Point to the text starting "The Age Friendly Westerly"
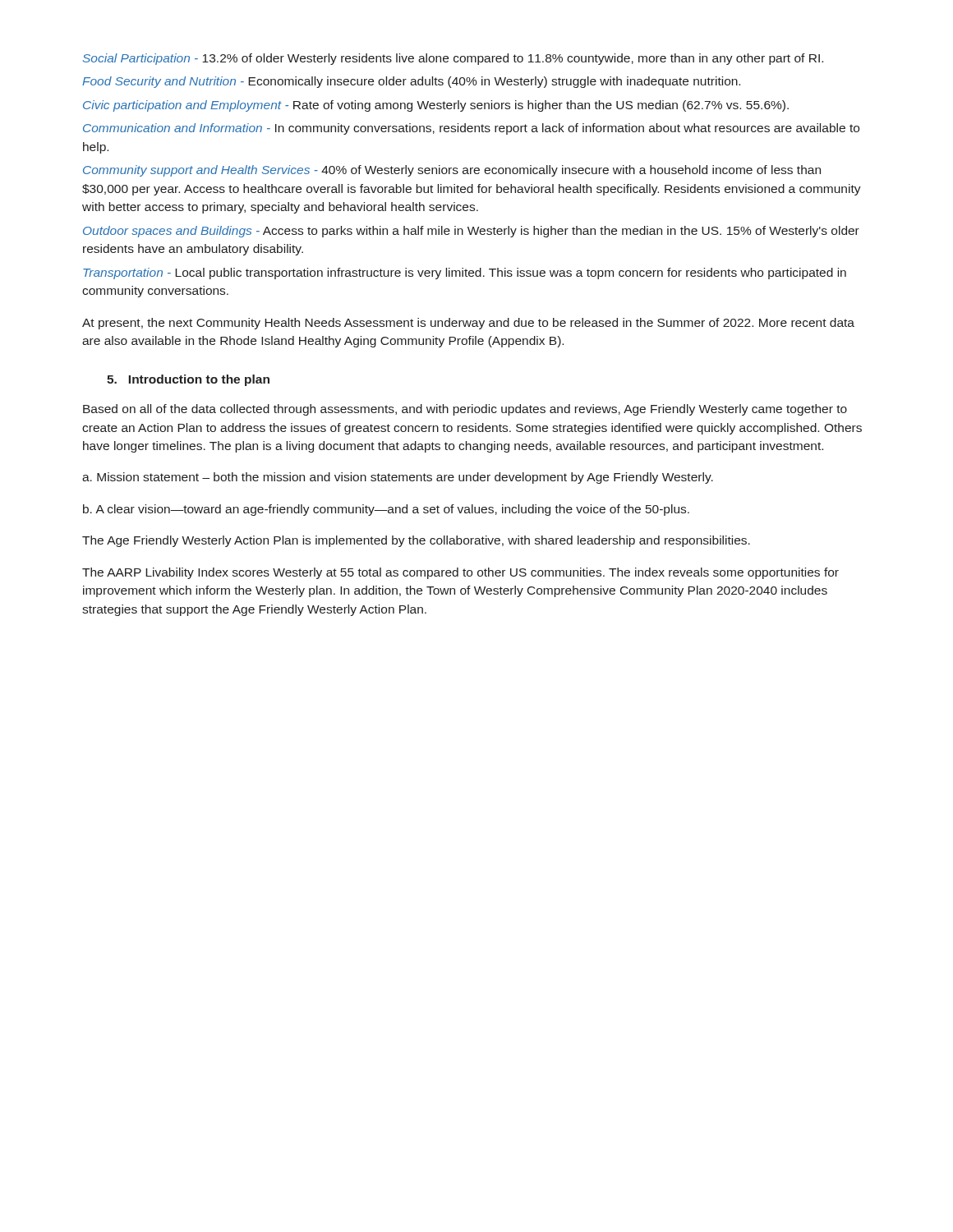 [x=416, y=540]
